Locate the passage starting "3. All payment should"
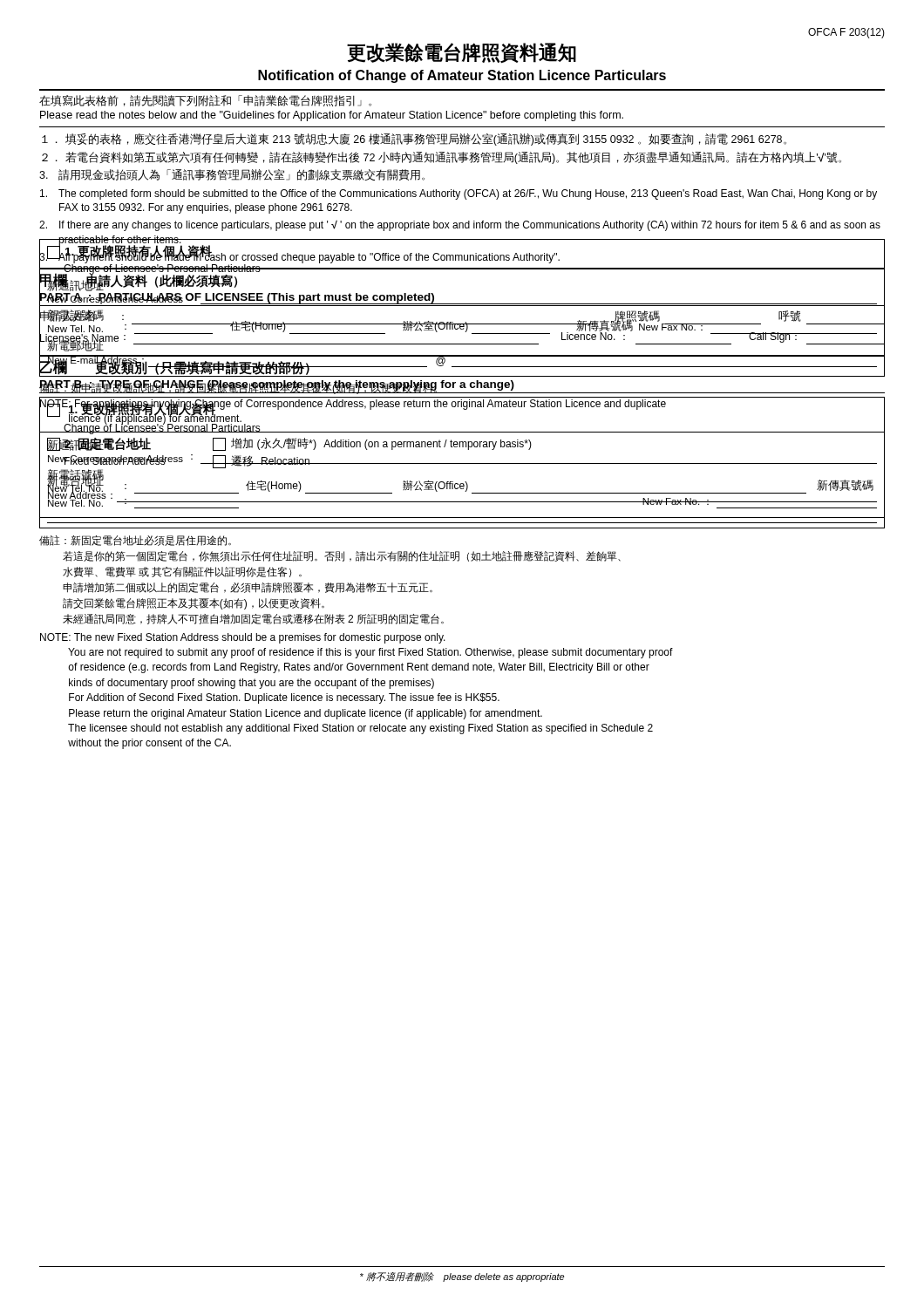Viewport: 924px width, 1308px height. pos(300,257)
